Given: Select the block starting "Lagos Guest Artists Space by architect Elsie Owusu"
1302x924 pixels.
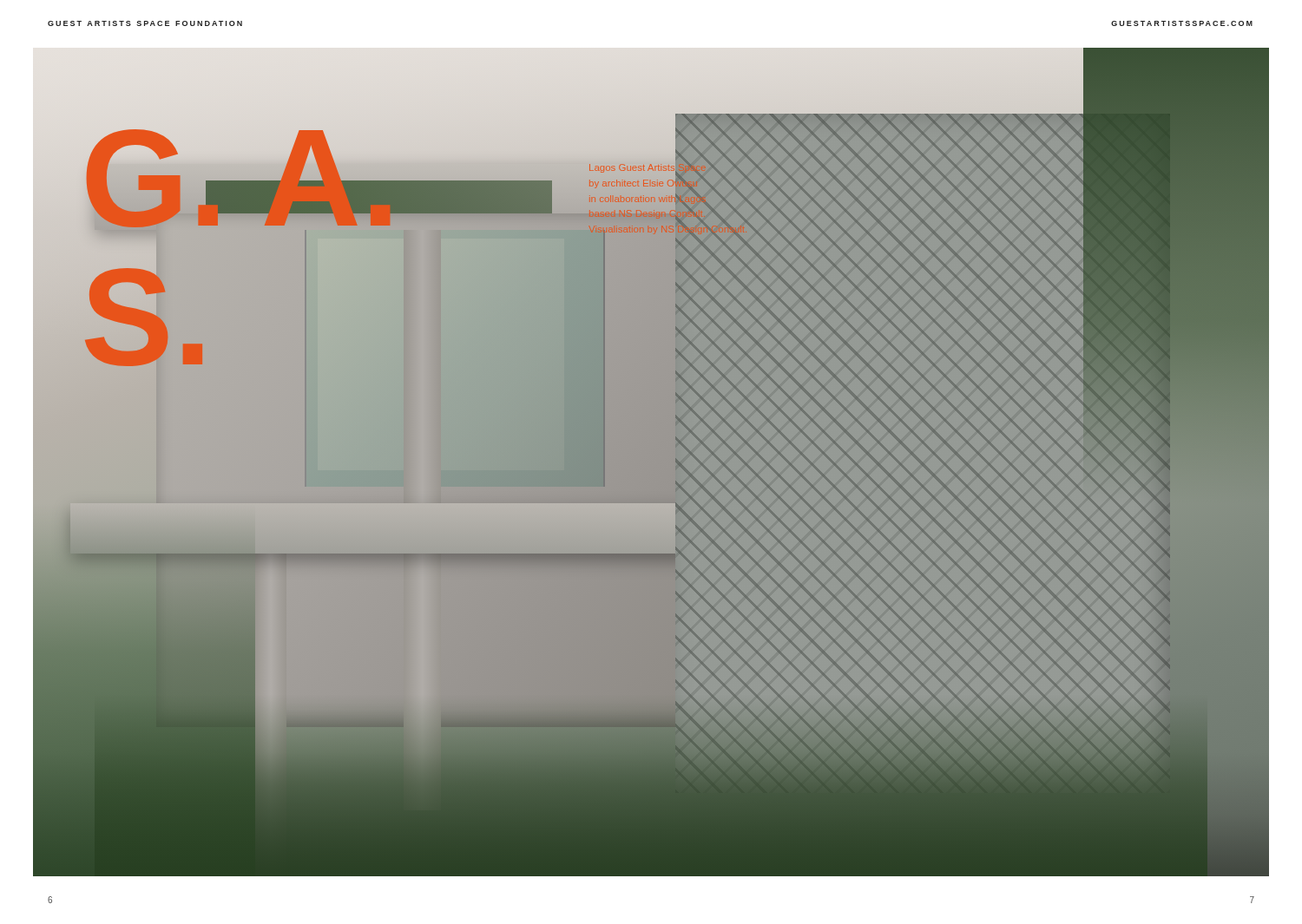Looking at the screenshot, I should 668,198.
